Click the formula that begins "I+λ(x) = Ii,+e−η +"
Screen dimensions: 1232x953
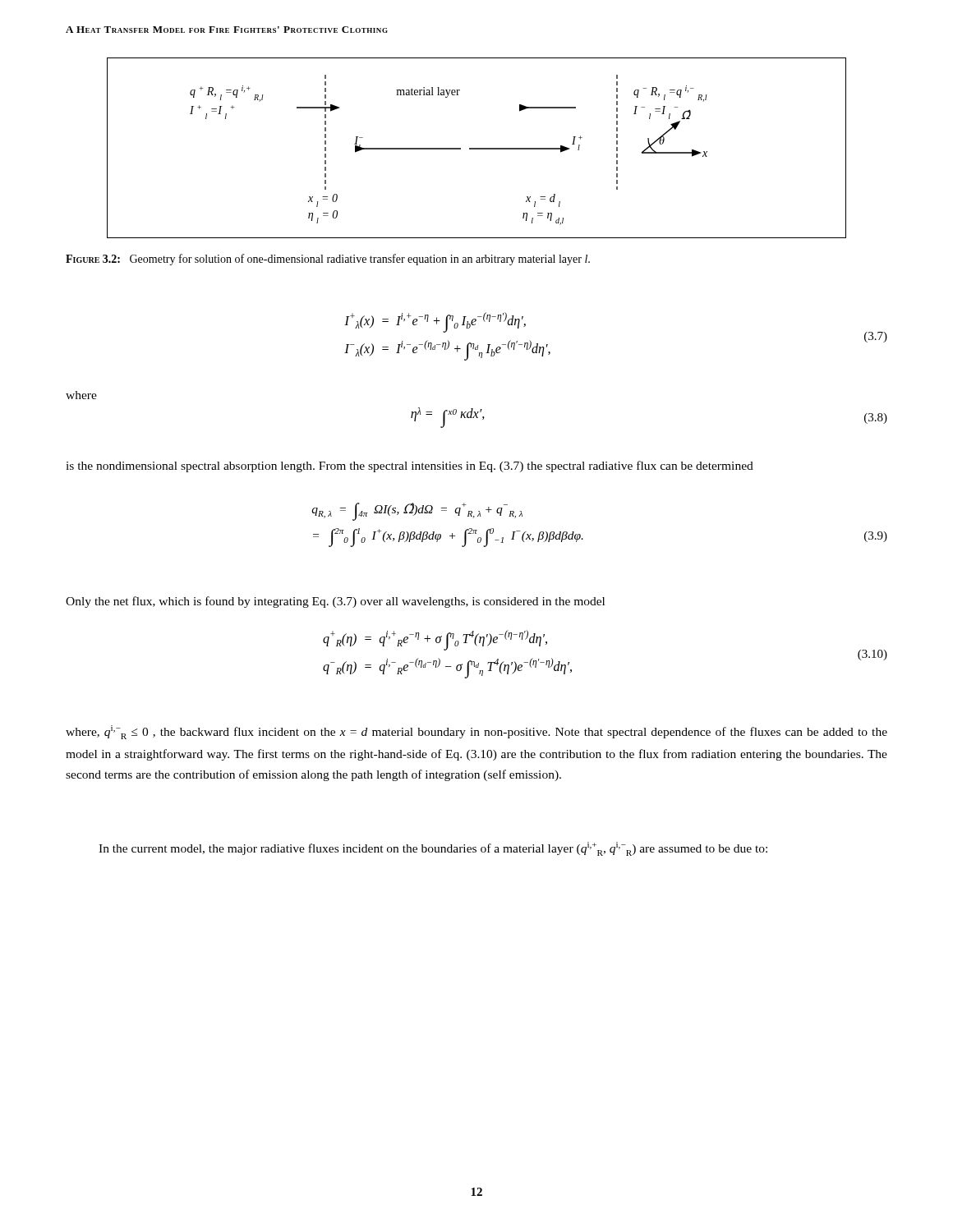coord(476,336)
